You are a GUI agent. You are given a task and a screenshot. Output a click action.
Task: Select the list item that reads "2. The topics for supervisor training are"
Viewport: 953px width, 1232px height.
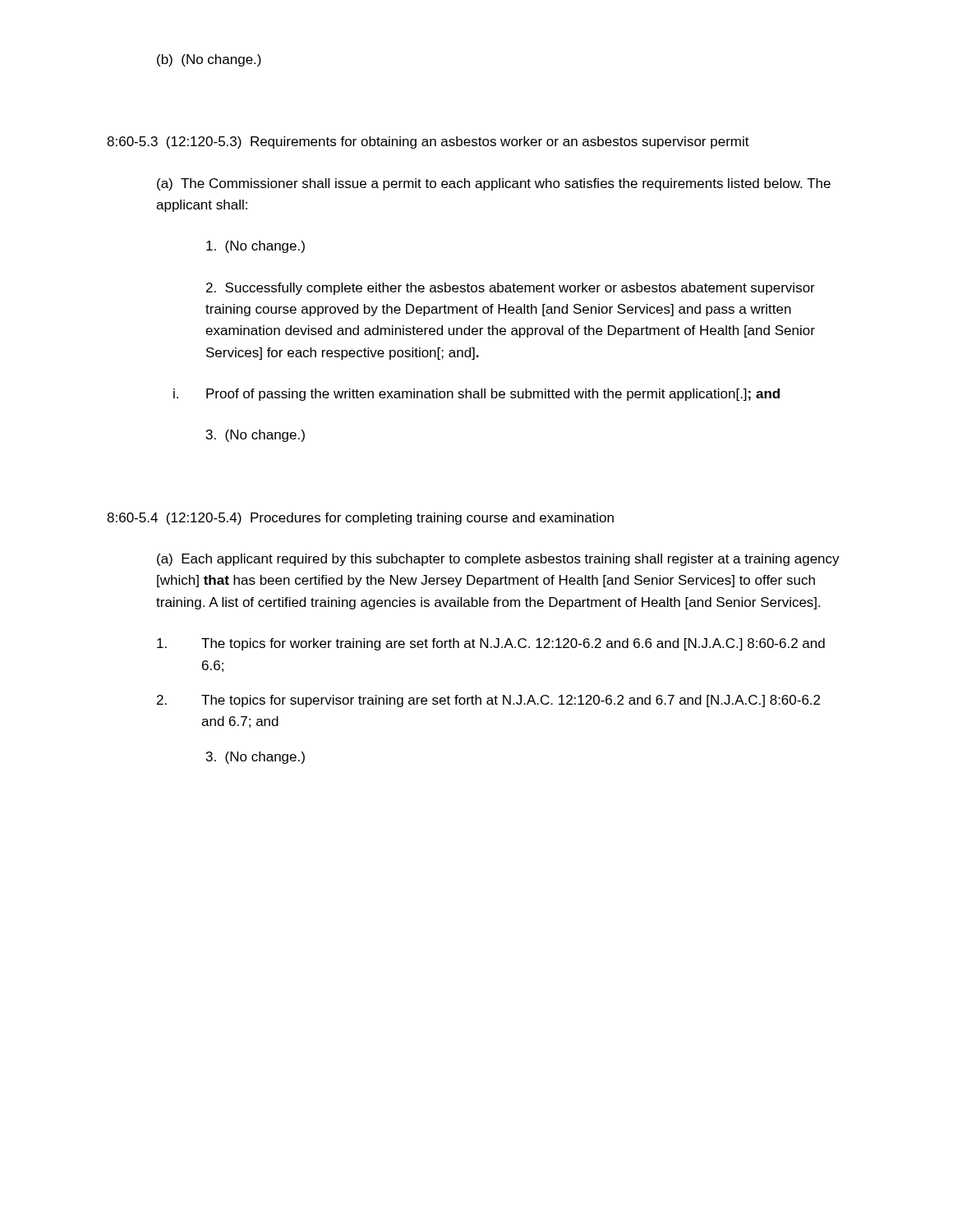click(501, 711)
